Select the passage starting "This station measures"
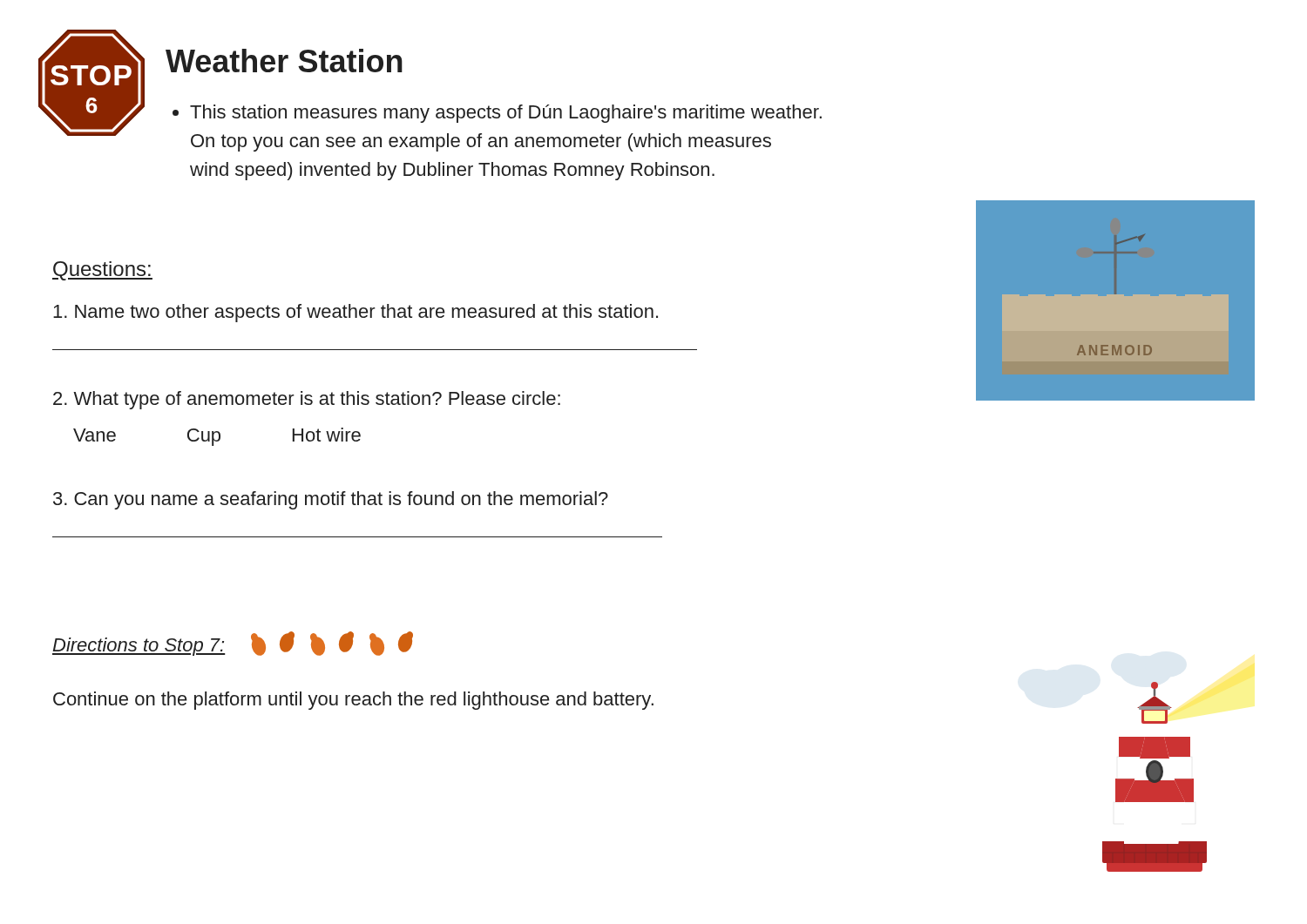Image resolution: width=1307 pixels, height=924 pixels. point(505,141)
